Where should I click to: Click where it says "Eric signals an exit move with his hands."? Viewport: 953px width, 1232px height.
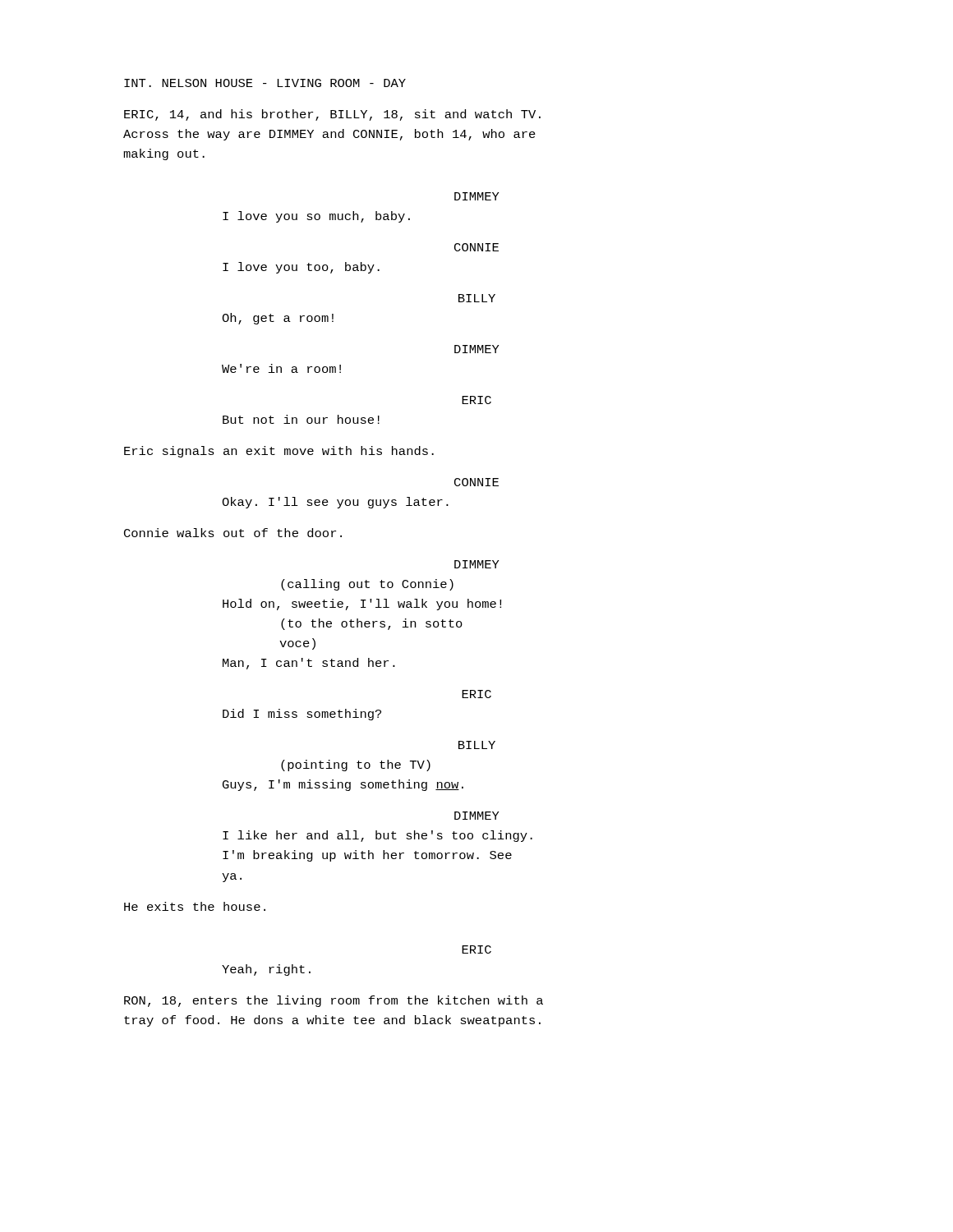tap(280, 452)
